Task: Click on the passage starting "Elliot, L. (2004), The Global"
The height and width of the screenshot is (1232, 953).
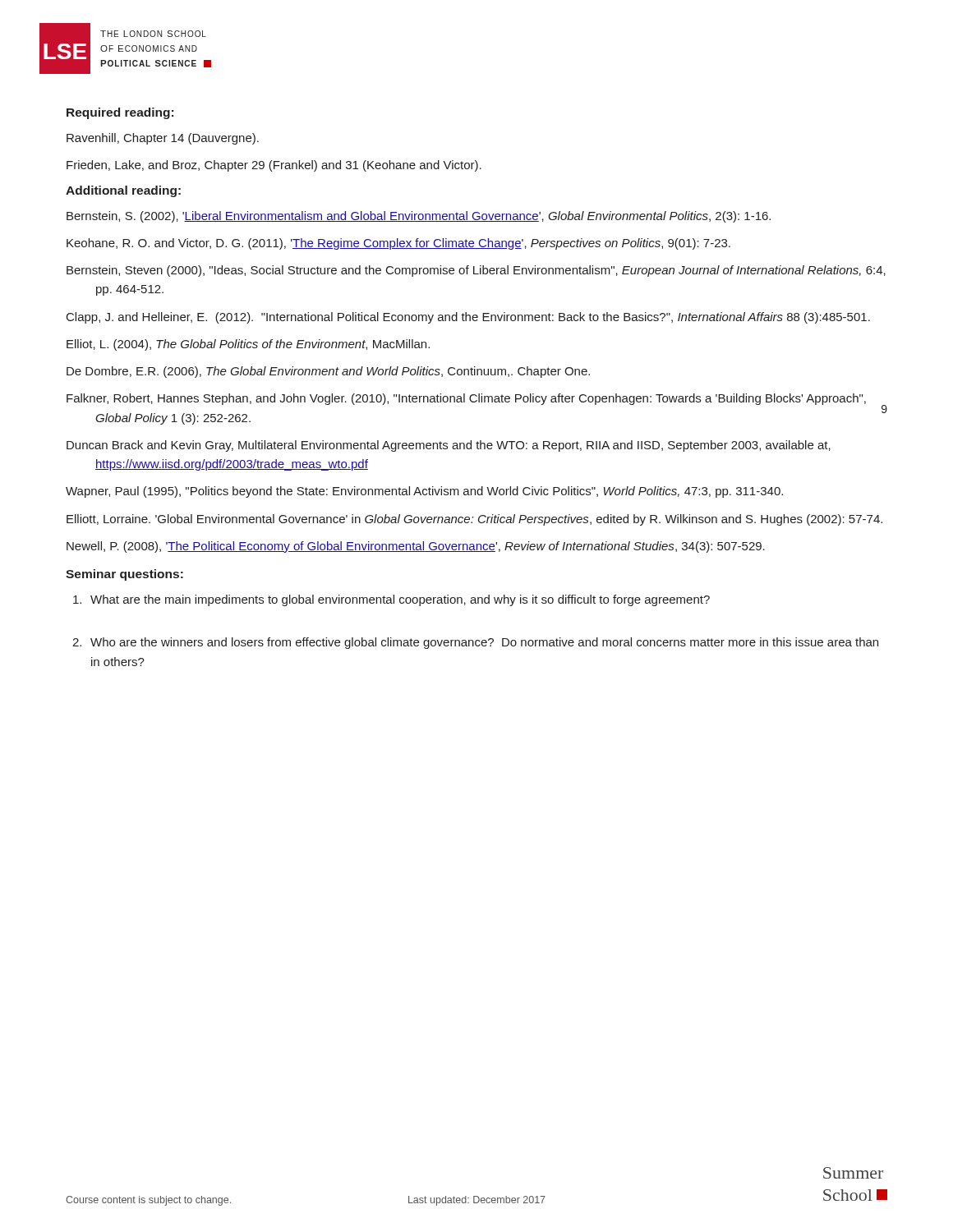Action: tap(248, 344)
